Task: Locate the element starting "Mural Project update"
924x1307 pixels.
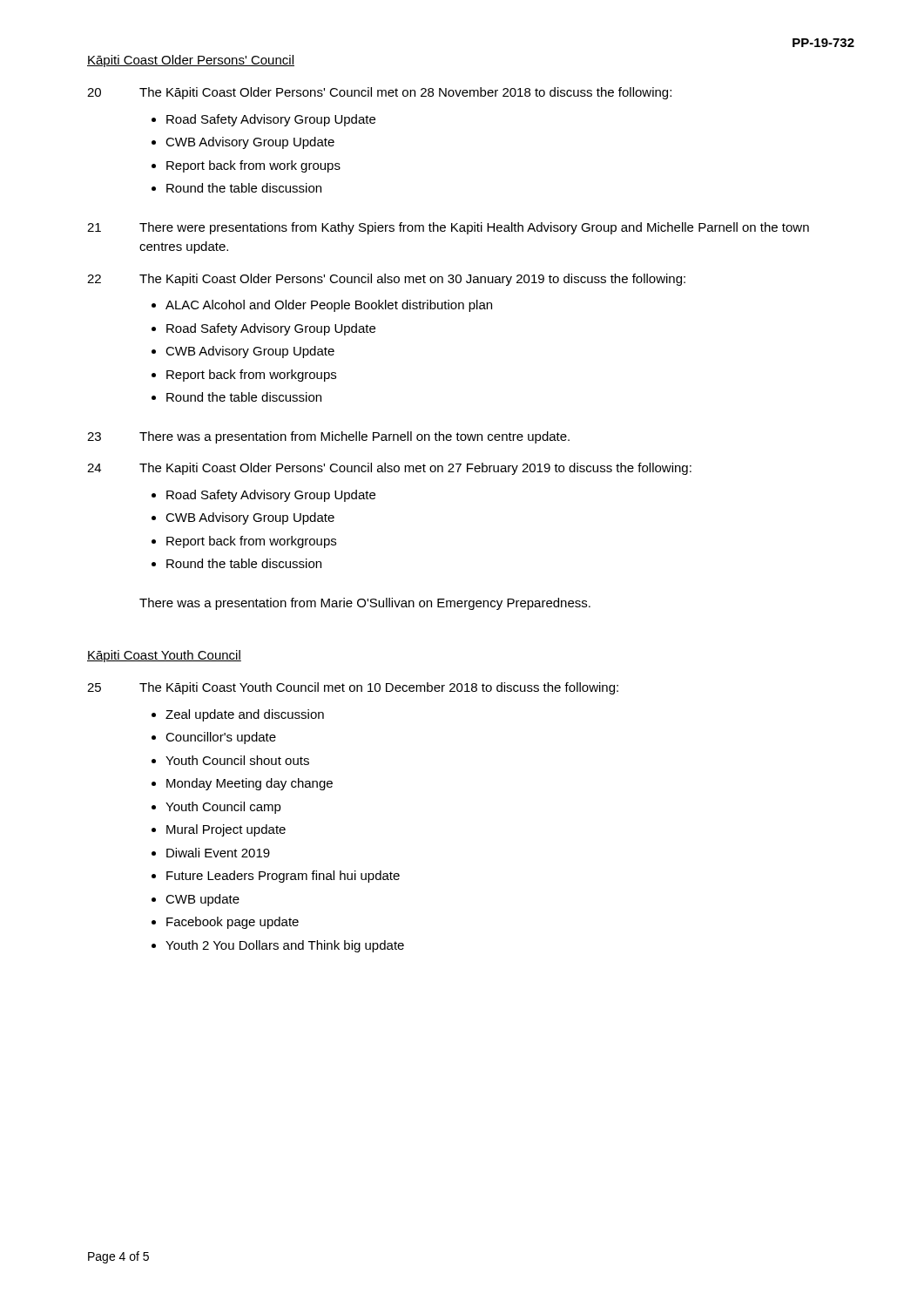Action: 226,829
